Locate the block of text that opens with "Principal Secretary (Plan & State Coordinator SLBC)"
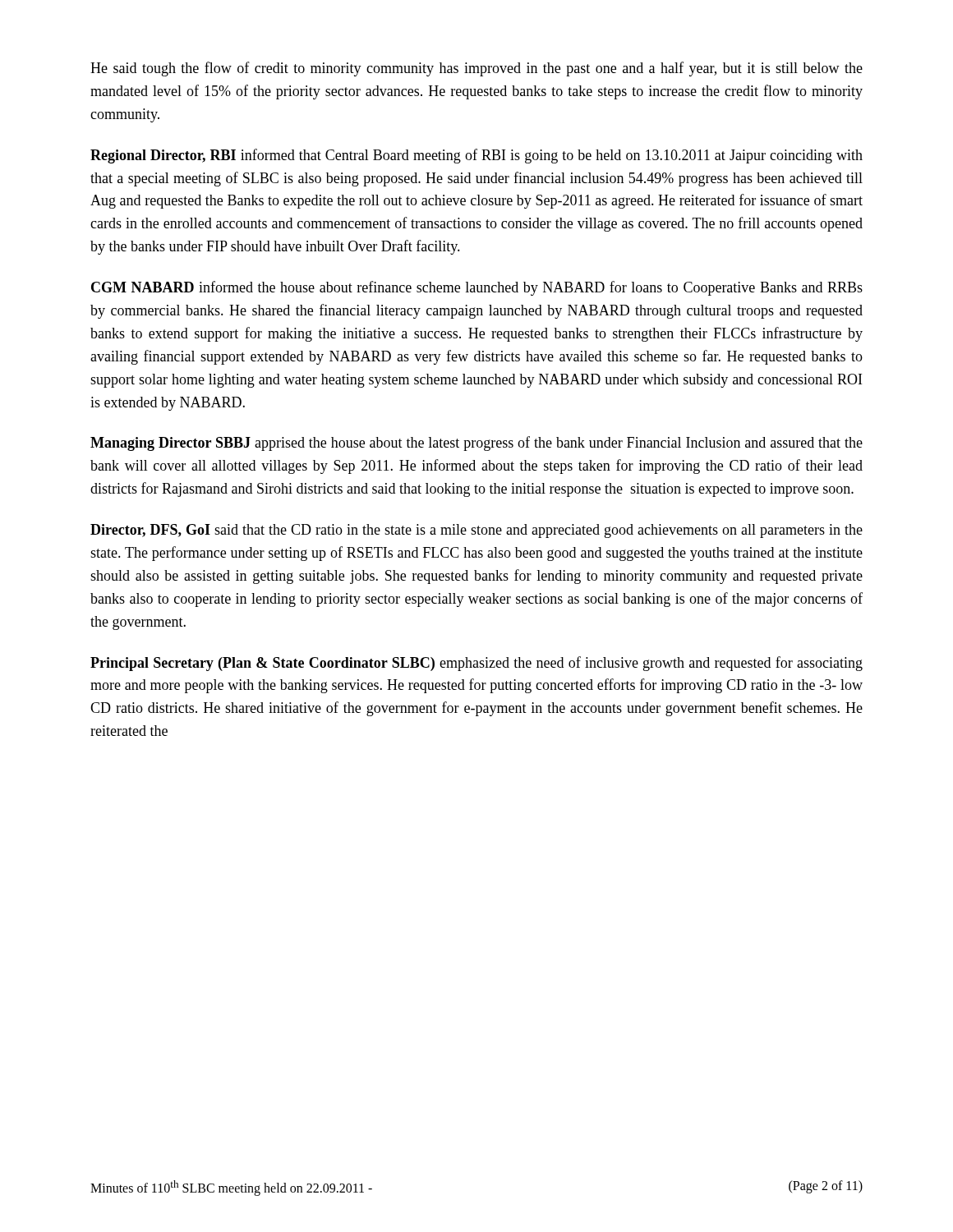Screen dimensions: 1232x953 coord(476,697)
